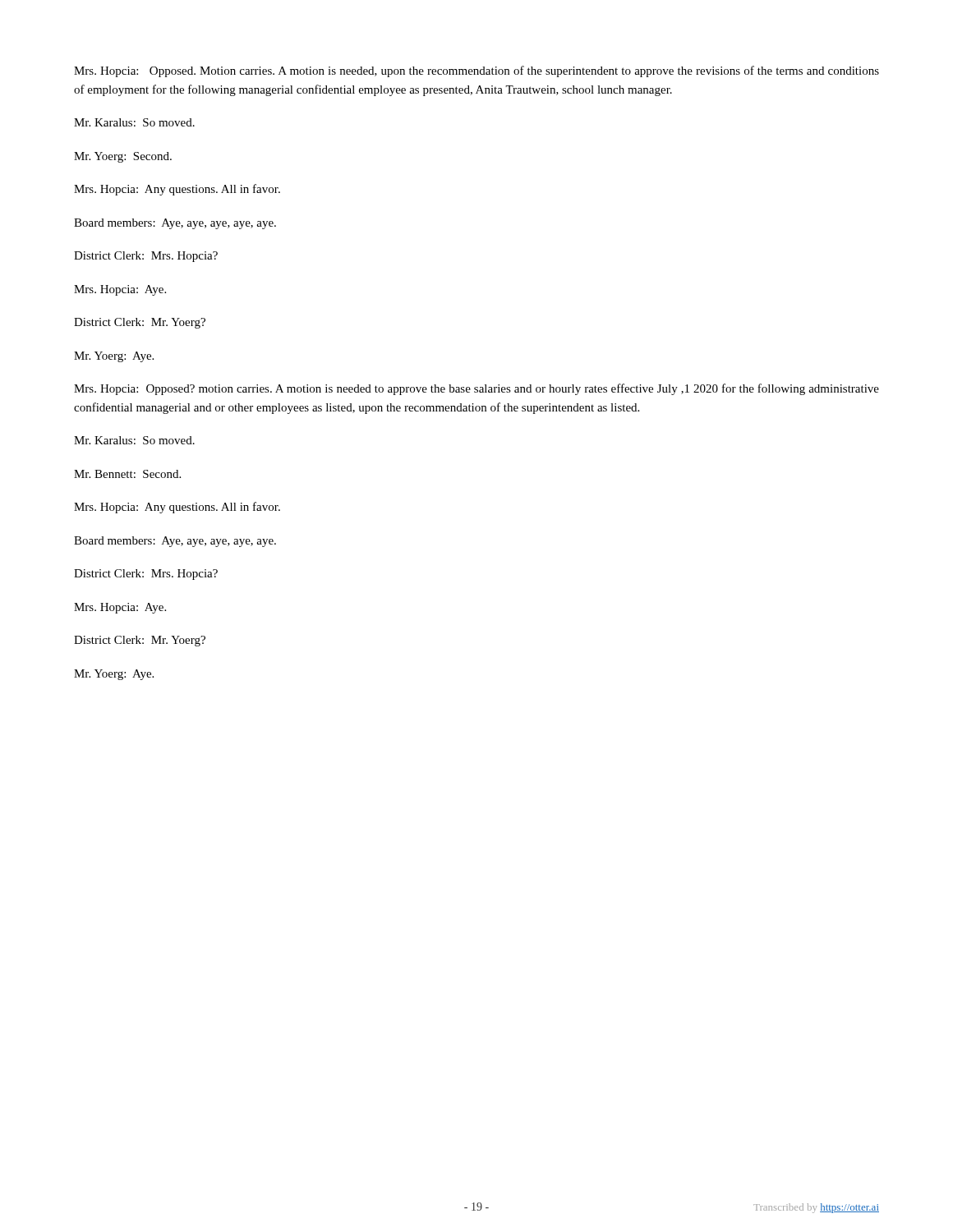Find "Mr. Bennett: Second." on this page
953x1232 pixels.
(x=128, y=474)
